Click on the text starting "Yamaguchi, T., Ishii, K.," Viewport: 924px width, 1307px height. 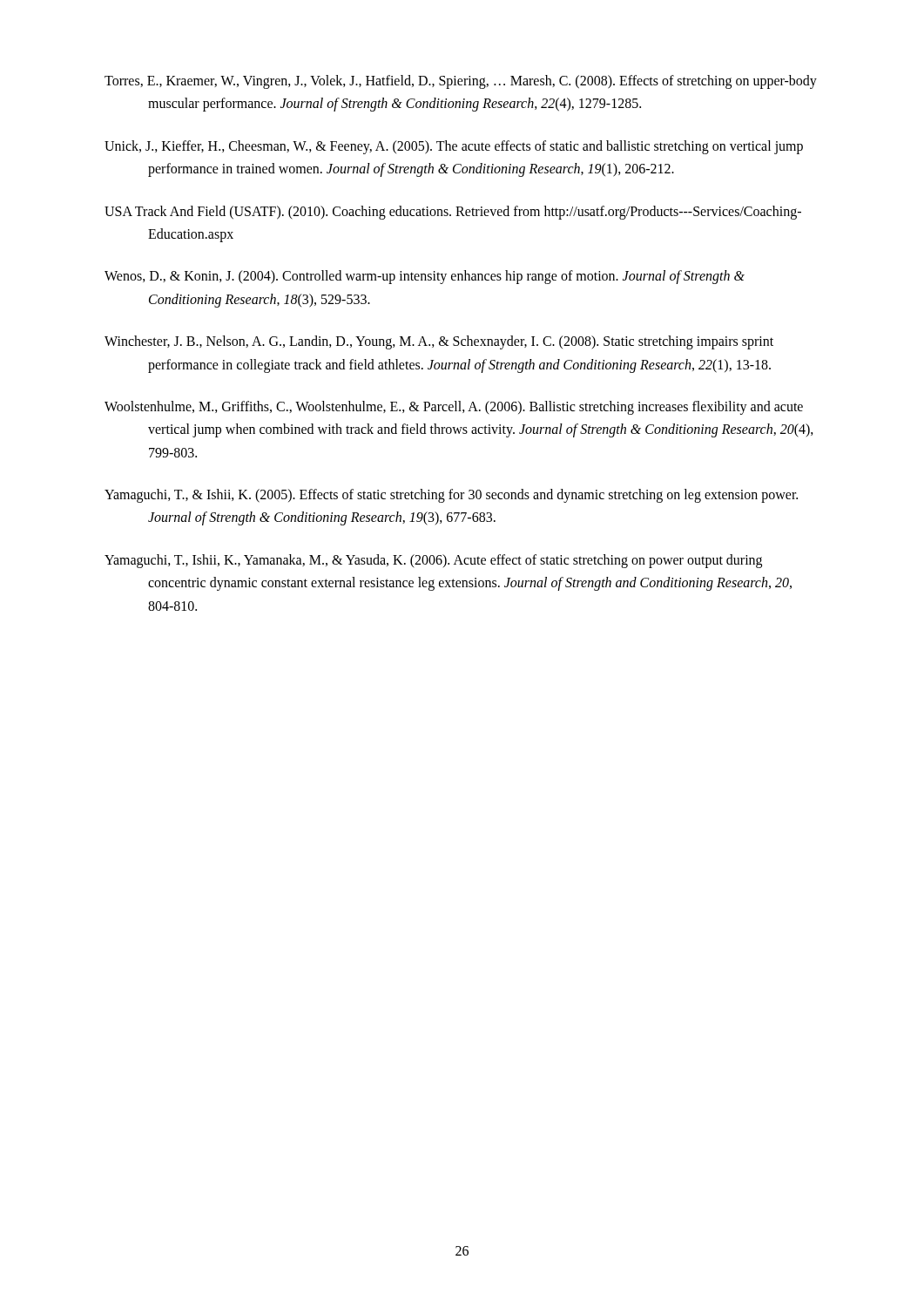pos(449,583)
